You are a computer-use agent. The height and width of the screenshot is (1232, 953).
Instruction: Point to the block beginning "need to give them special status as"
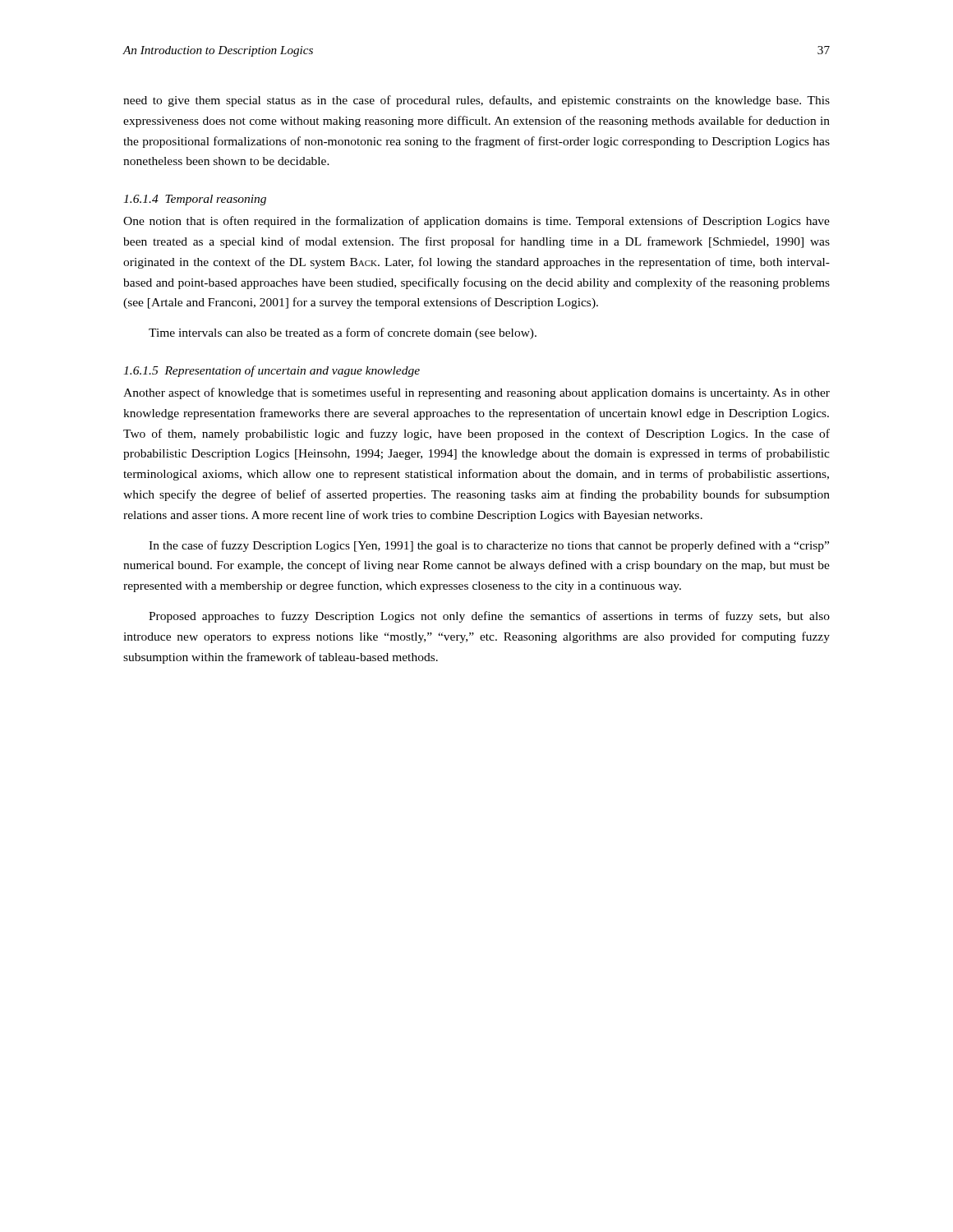pos(476,131)
